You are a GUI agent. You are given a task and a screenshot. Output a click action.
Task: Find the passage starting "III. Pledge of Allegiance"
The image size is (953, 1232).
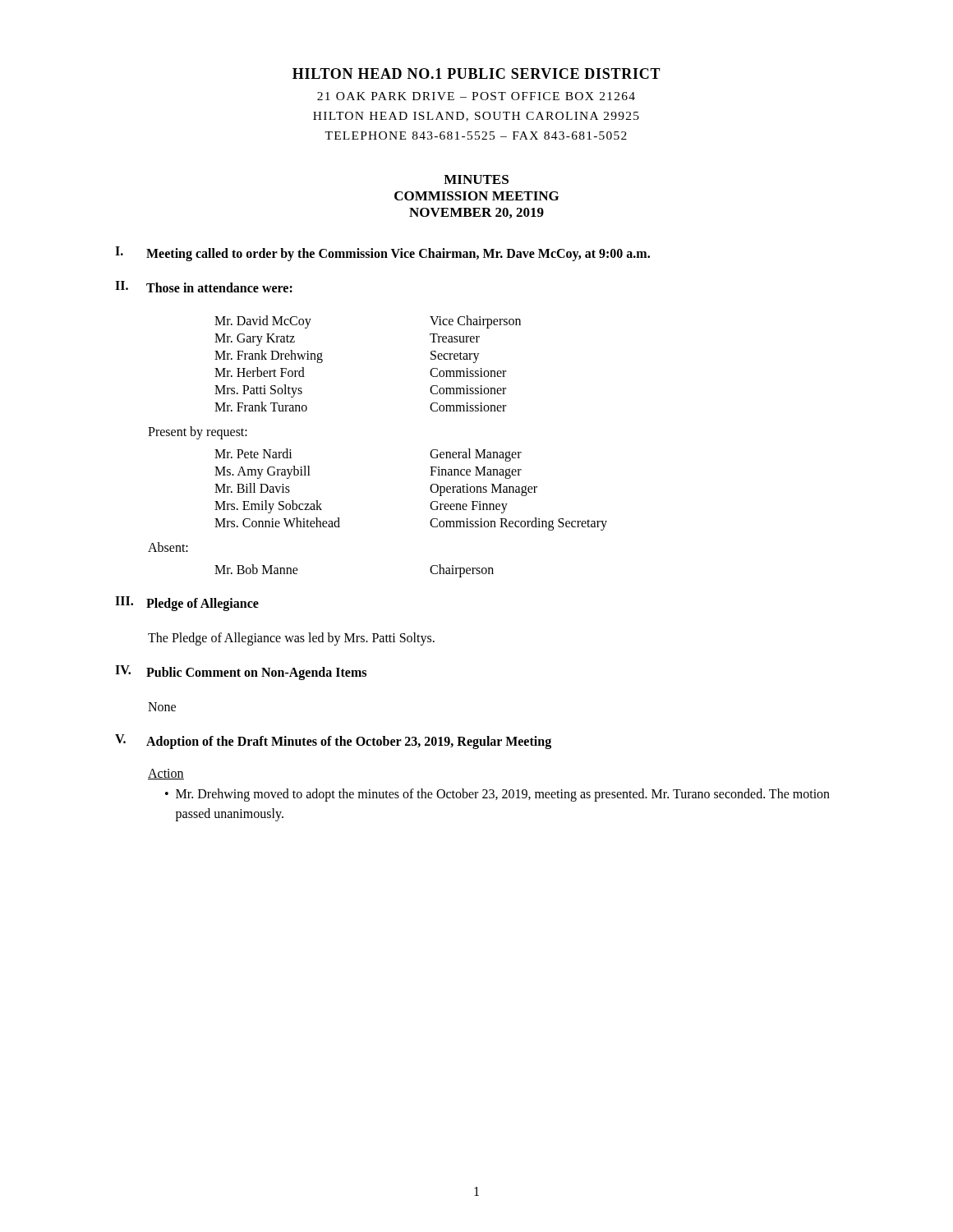pyautogui.click(x=187, y=604)
